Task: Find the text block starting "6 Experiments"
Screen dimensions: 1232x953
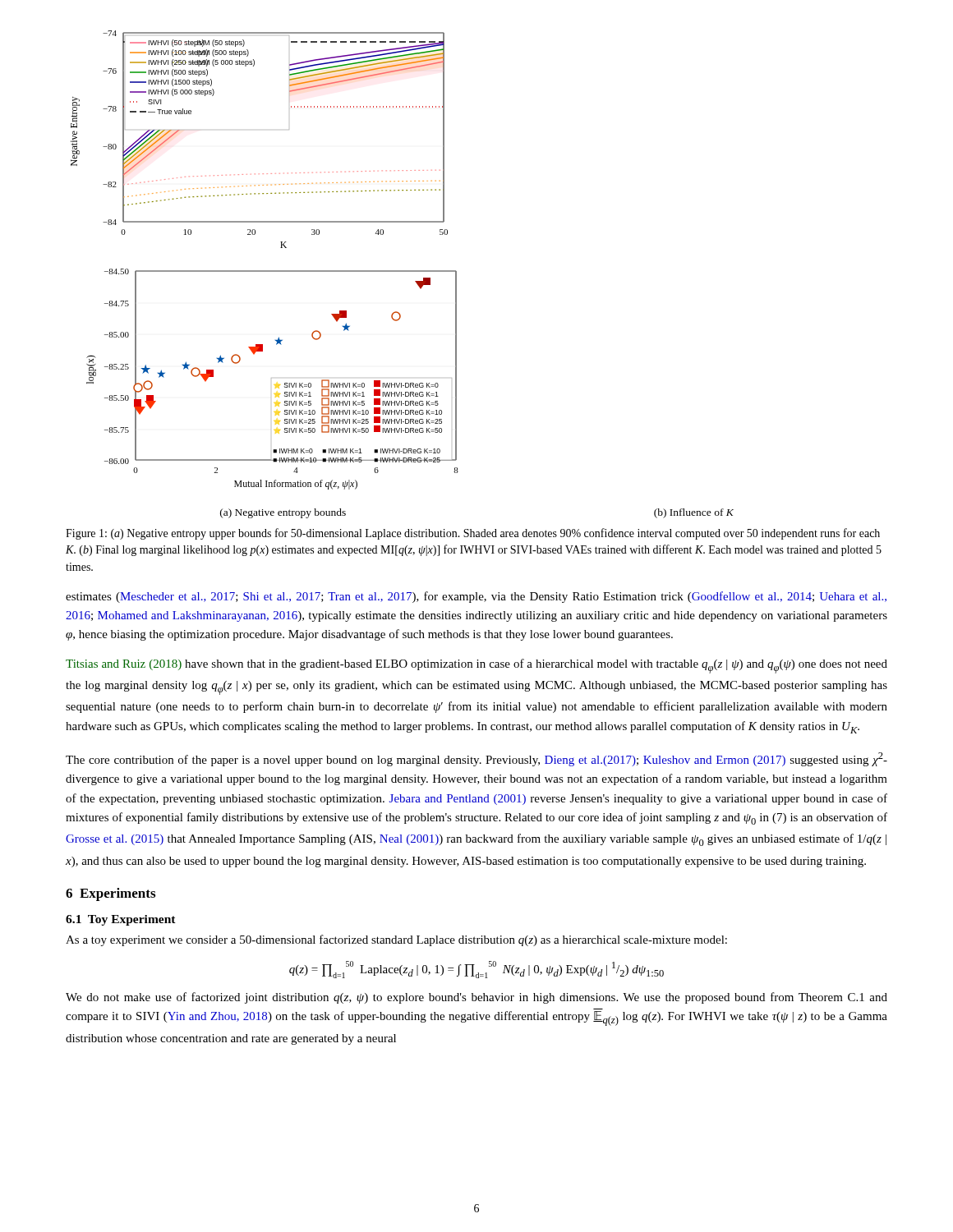Action: coord(111,893)
